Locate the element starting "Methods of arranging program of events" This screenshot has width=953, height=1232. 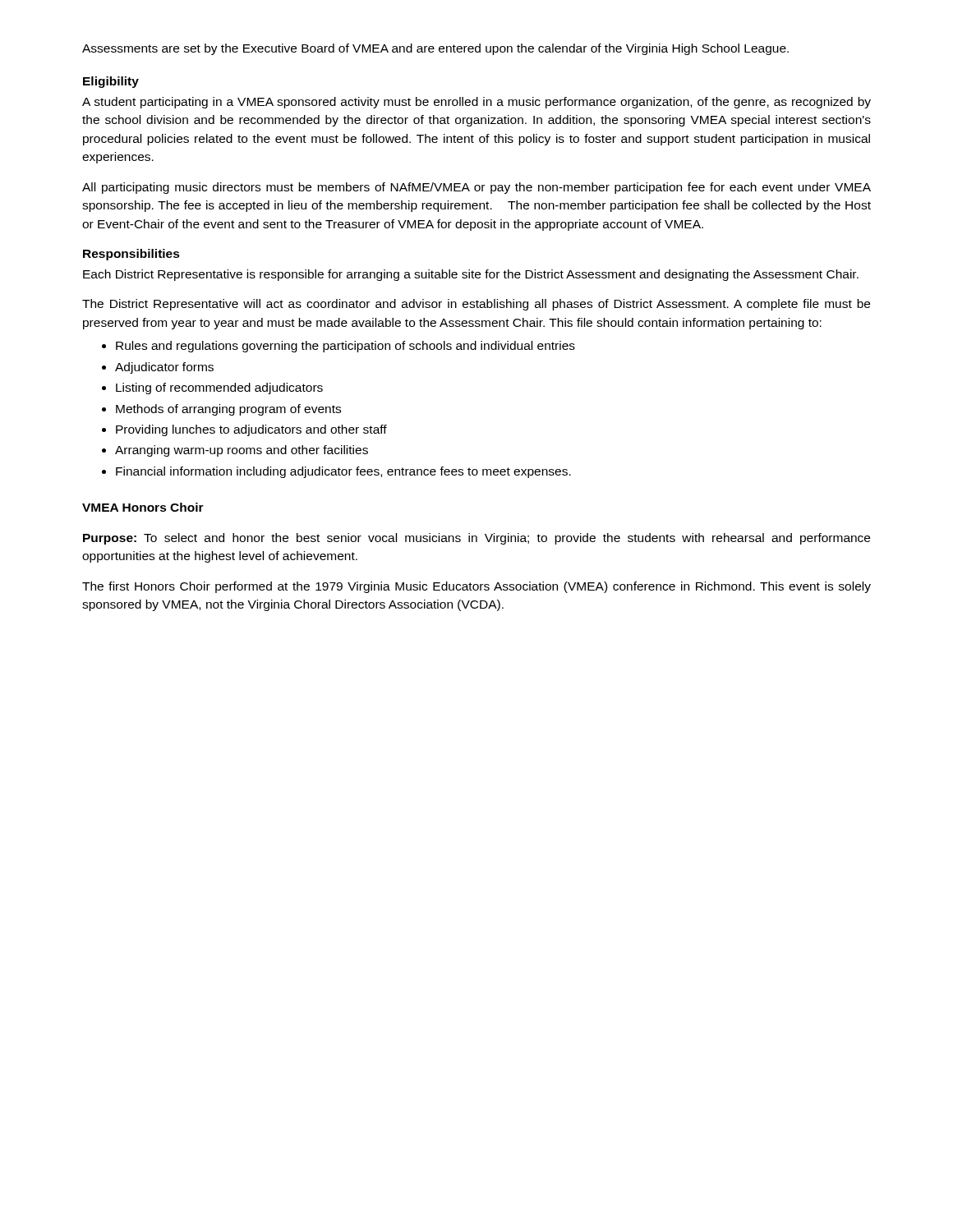point(228,410)
